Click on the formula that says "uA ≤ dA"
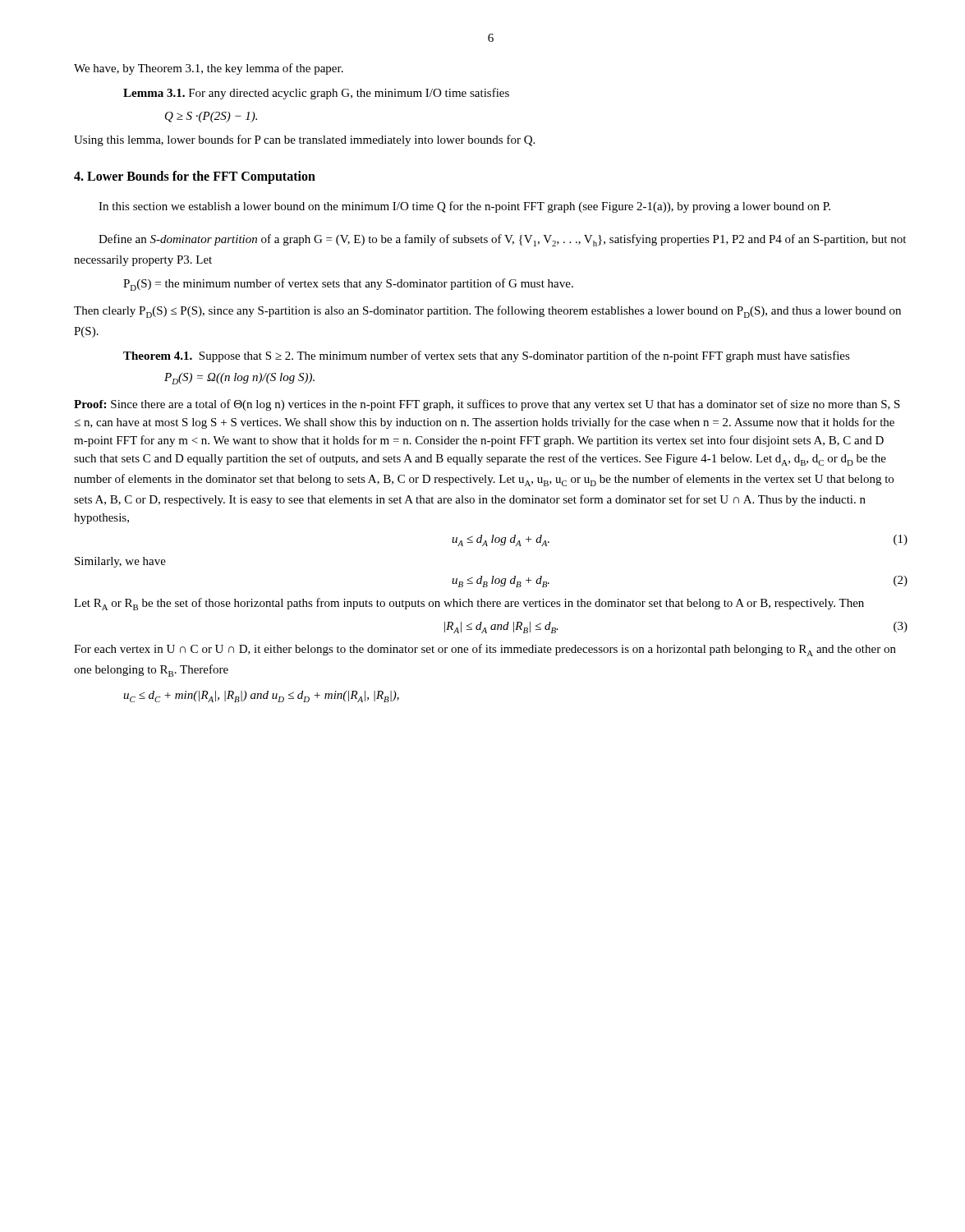 (491, 540)
